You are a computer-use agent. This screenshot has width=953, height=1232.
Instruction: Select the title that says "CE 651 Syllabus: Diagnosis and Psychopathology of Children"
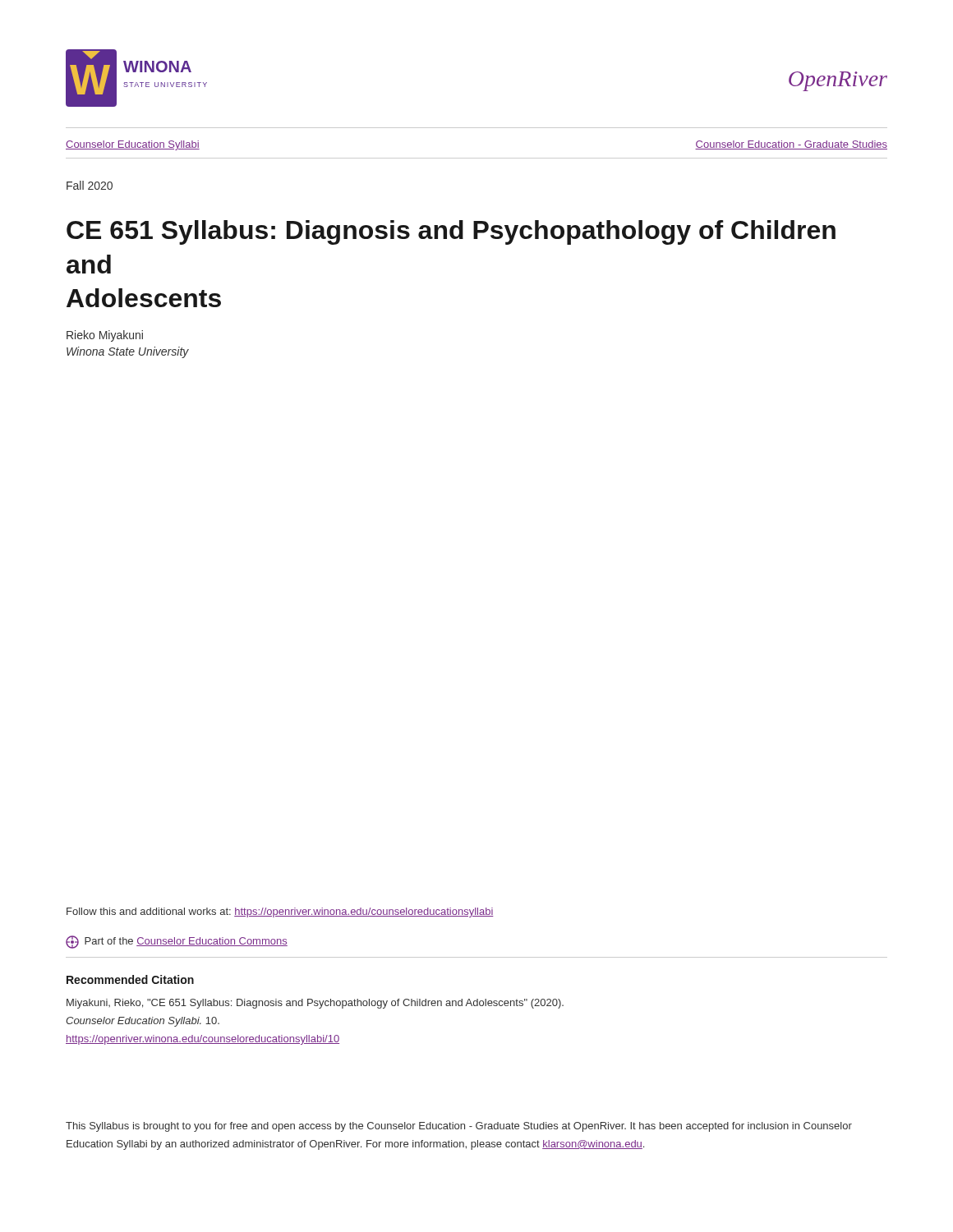coord(451,232)
